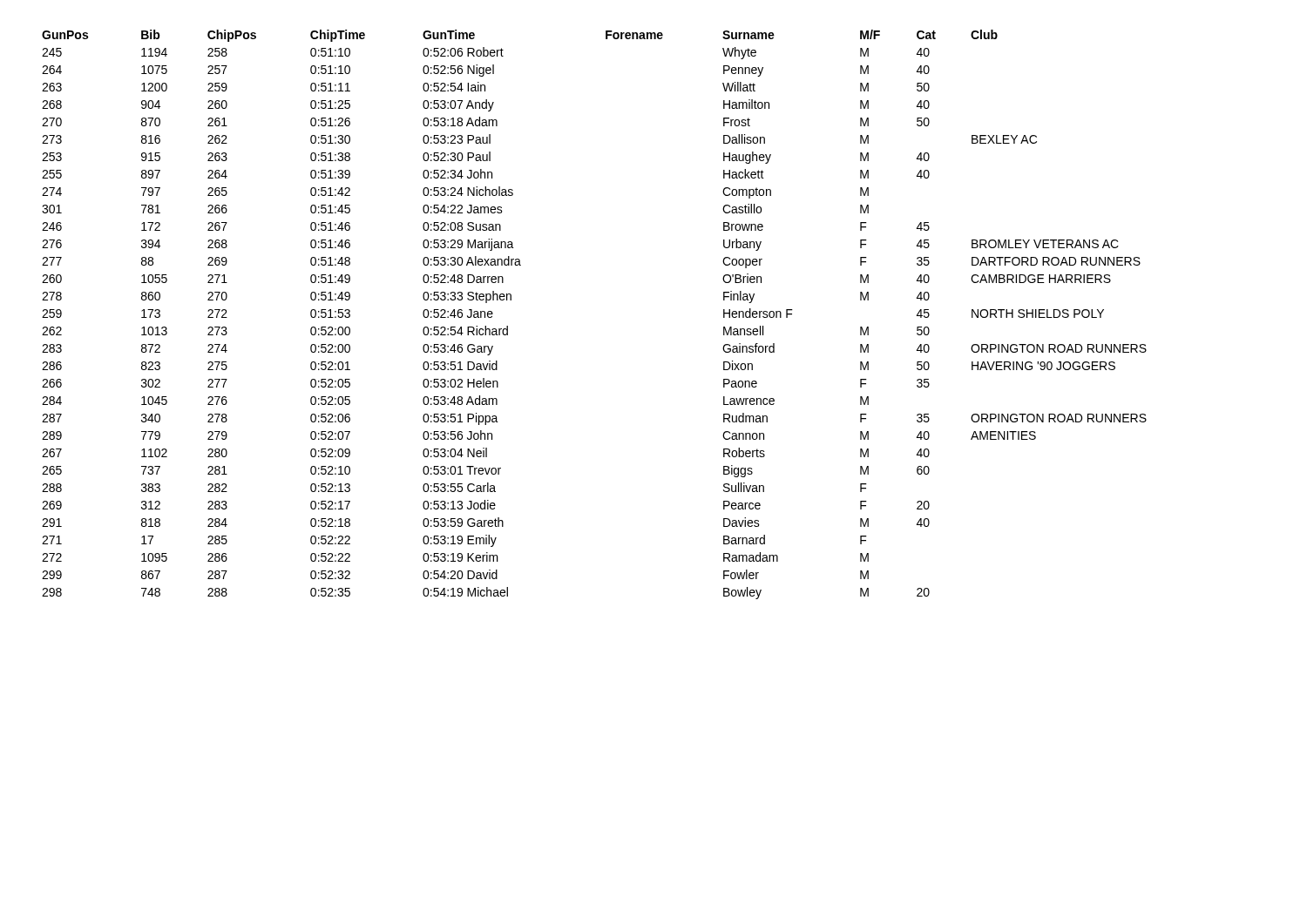Select the table that reads "0:52:56 Nigel"
The image size is (1307, 924).
tap(654, 314)
